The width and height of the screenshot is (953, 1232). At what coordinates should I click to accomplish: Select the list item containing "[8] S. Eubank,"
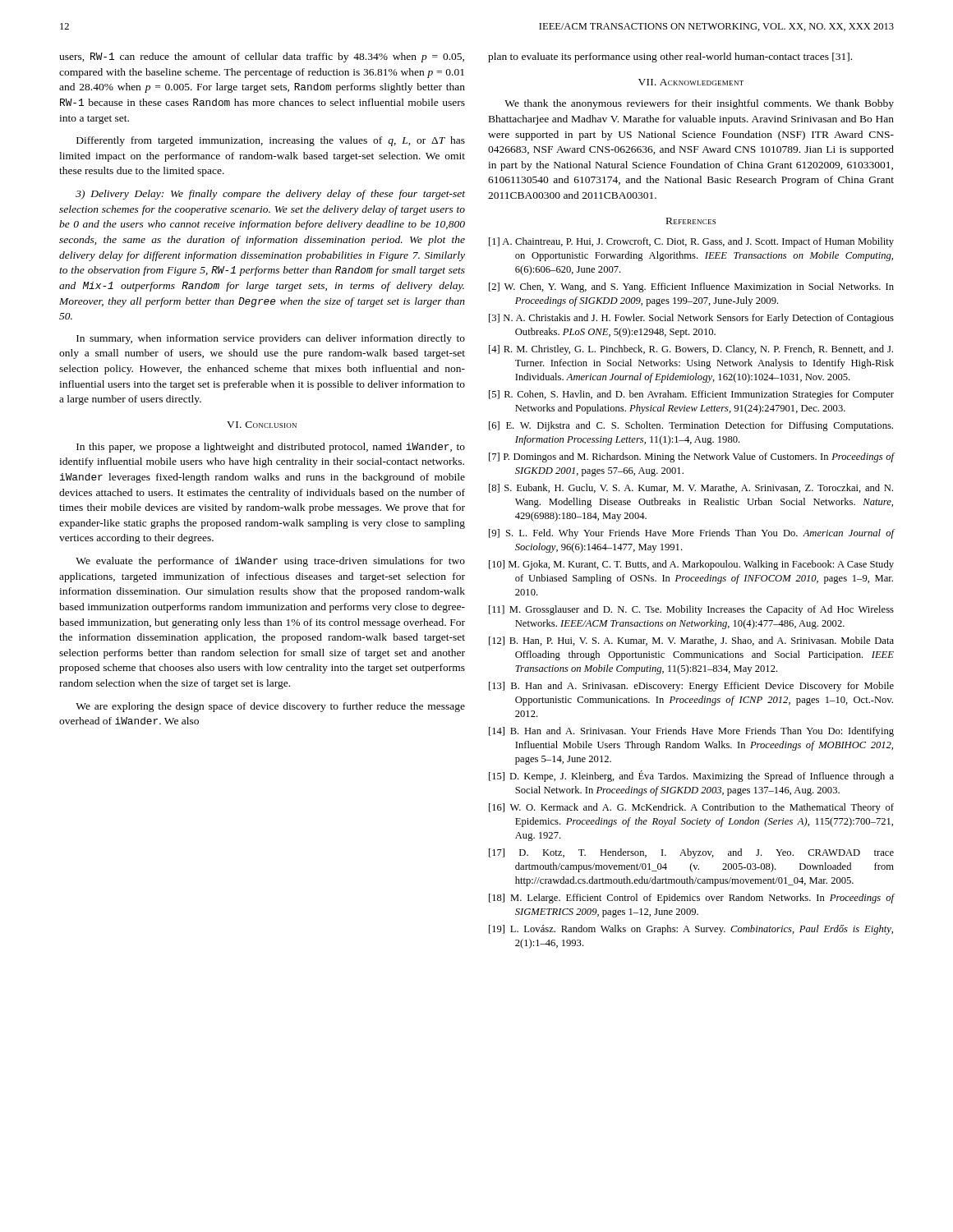tap(691, 502)
